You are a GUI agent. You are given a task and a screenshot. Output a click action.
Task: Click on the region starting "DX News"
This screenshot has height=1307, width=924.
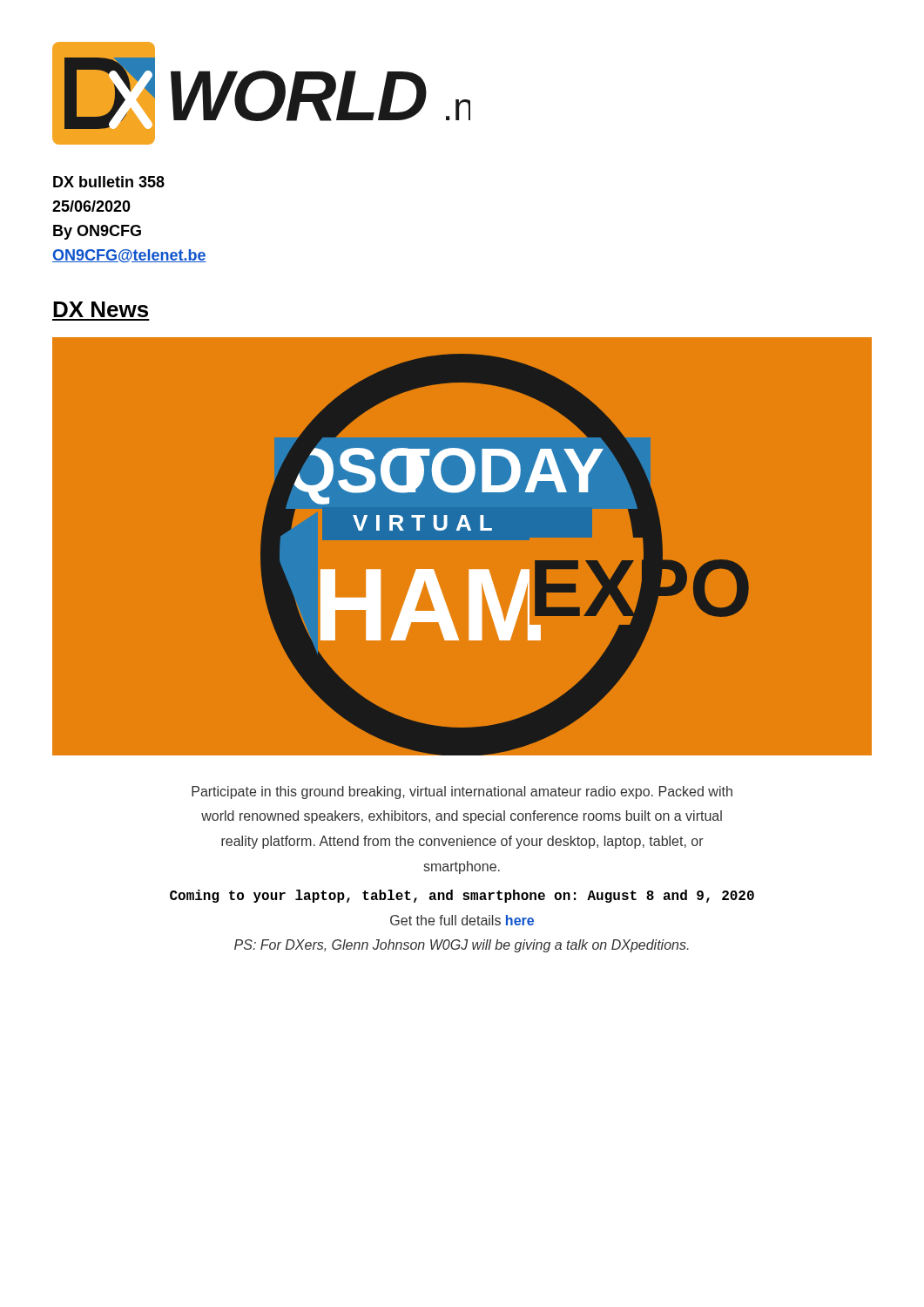101,309
